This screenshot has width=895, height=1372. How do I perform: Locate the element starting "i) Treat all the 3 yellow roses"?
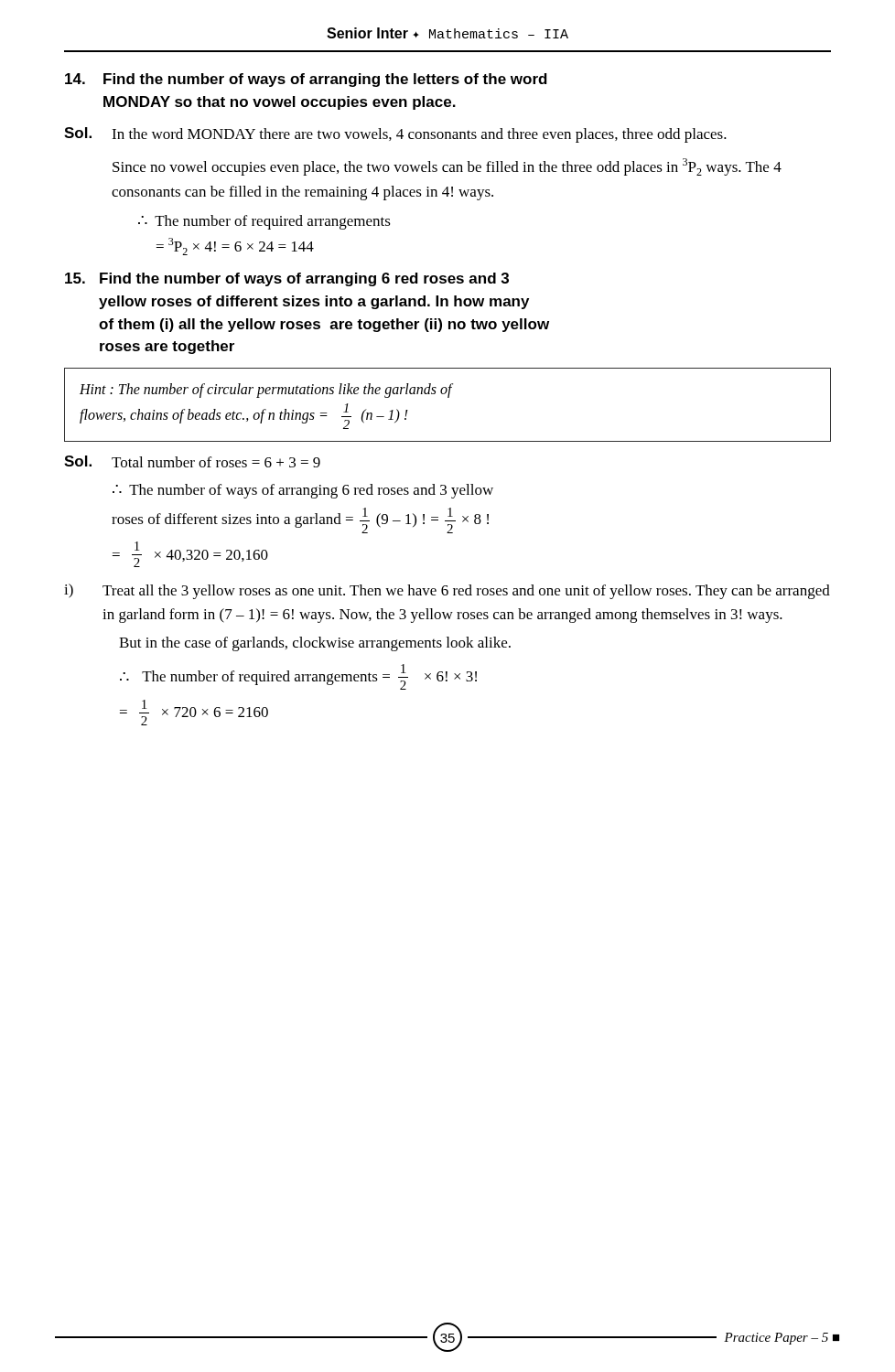(448, 653)
